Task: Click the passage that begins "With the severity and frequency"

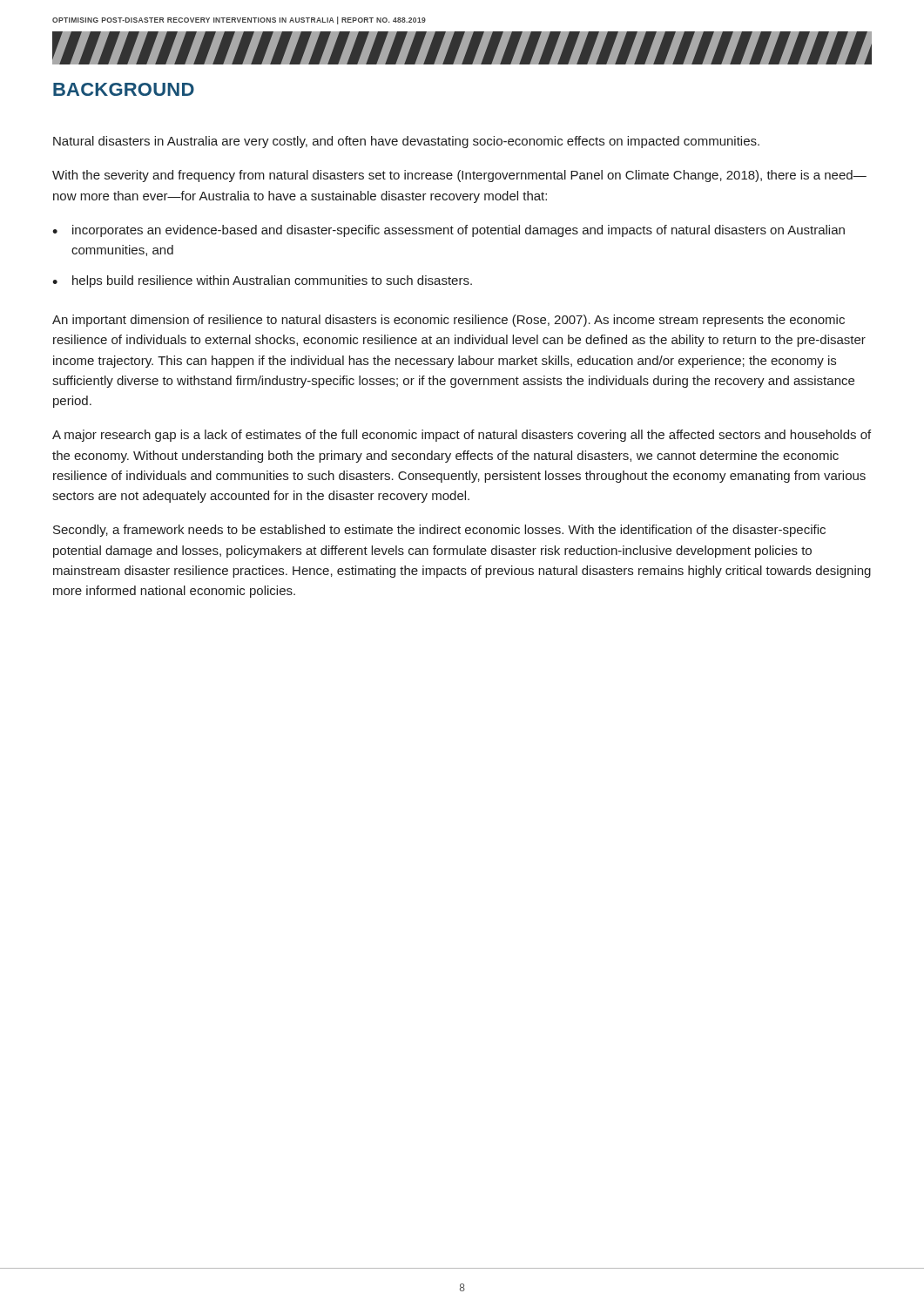Action: click(x=459, y=185)
